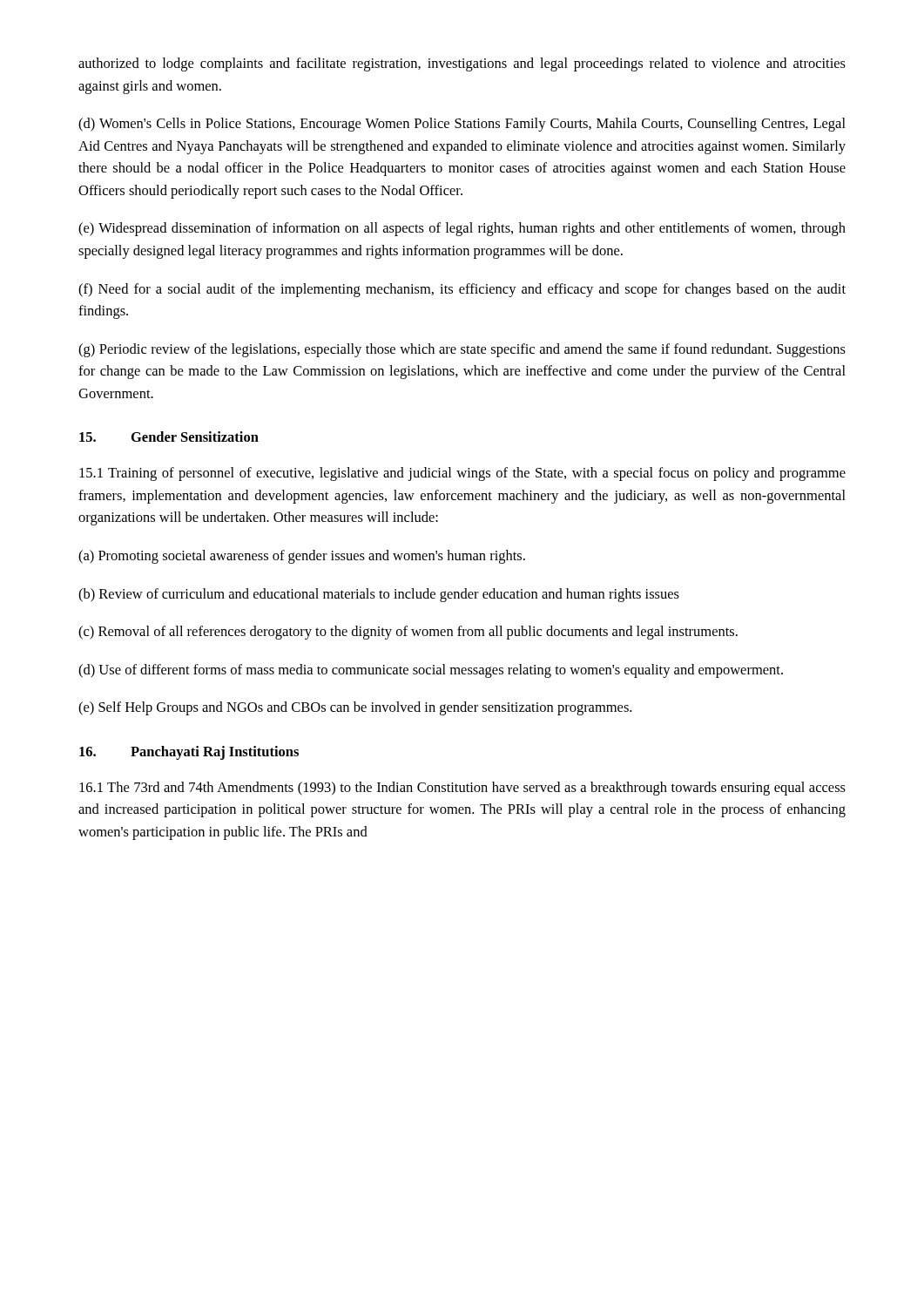Click on the element starting "(f) Need for"

(462, 299)
